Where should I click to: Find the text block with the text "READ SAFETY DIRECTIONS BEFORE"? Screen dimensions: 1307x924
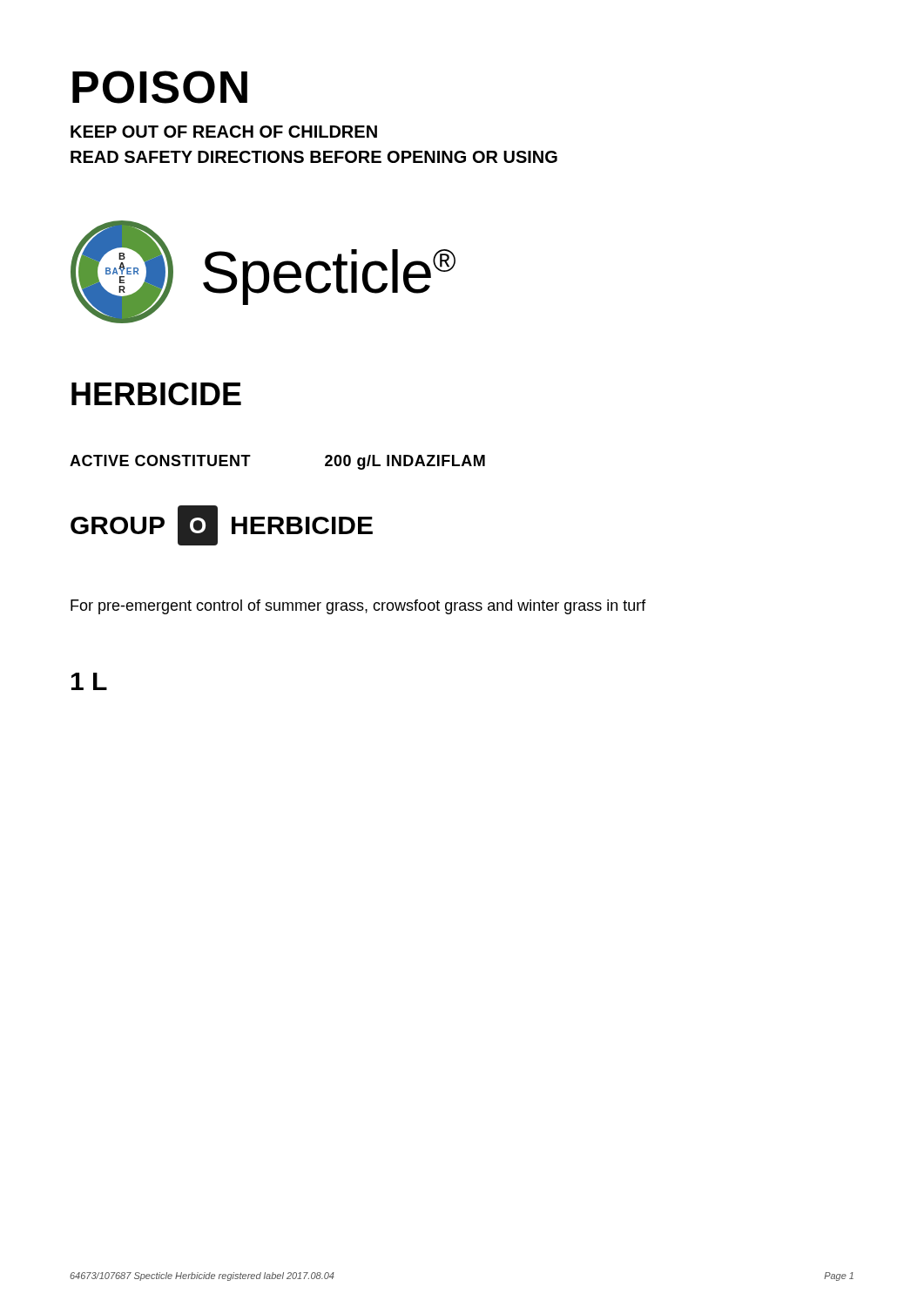pos(314,157)
